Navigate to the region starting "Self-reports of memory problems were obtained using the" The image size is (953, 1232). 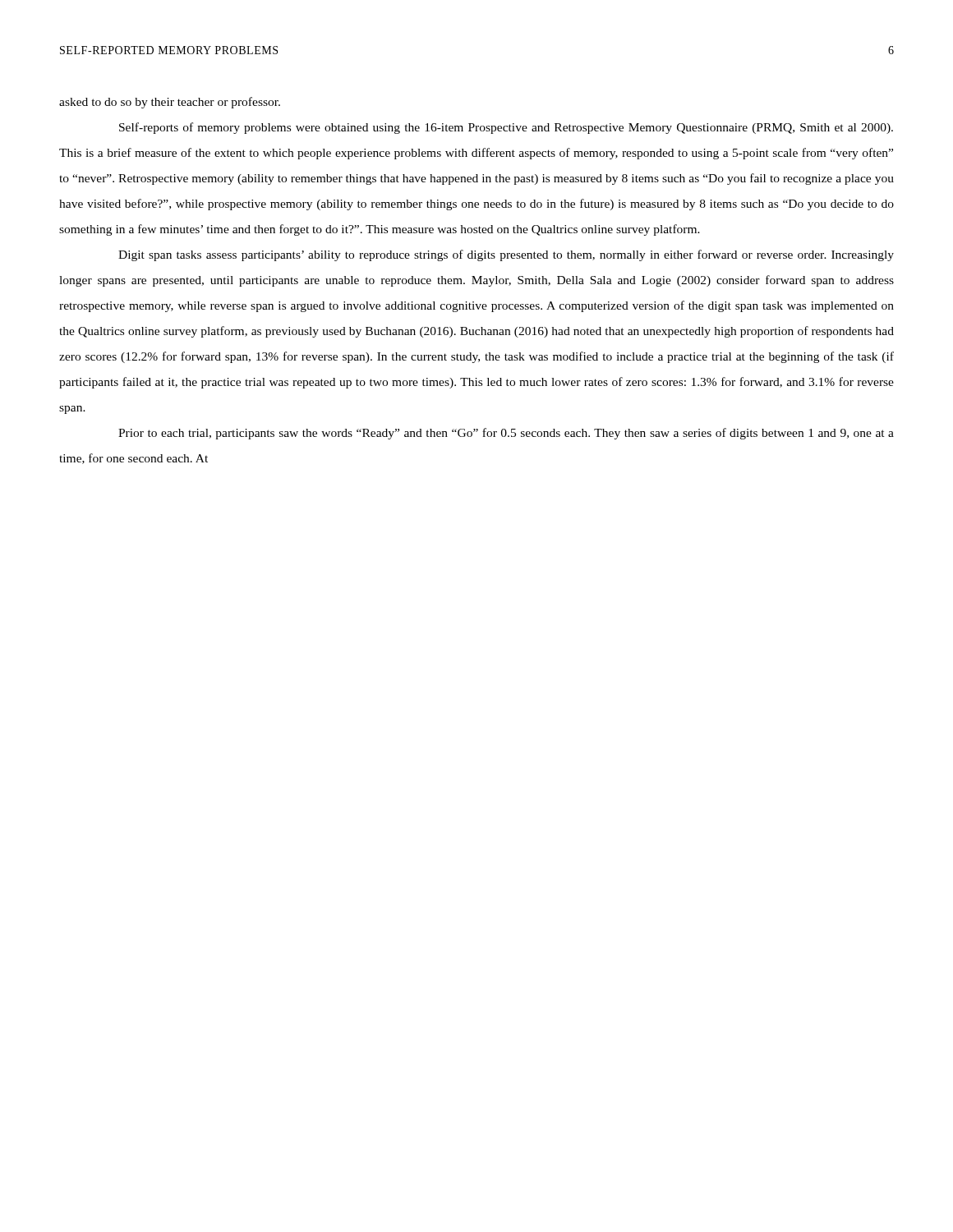[476, 178]
